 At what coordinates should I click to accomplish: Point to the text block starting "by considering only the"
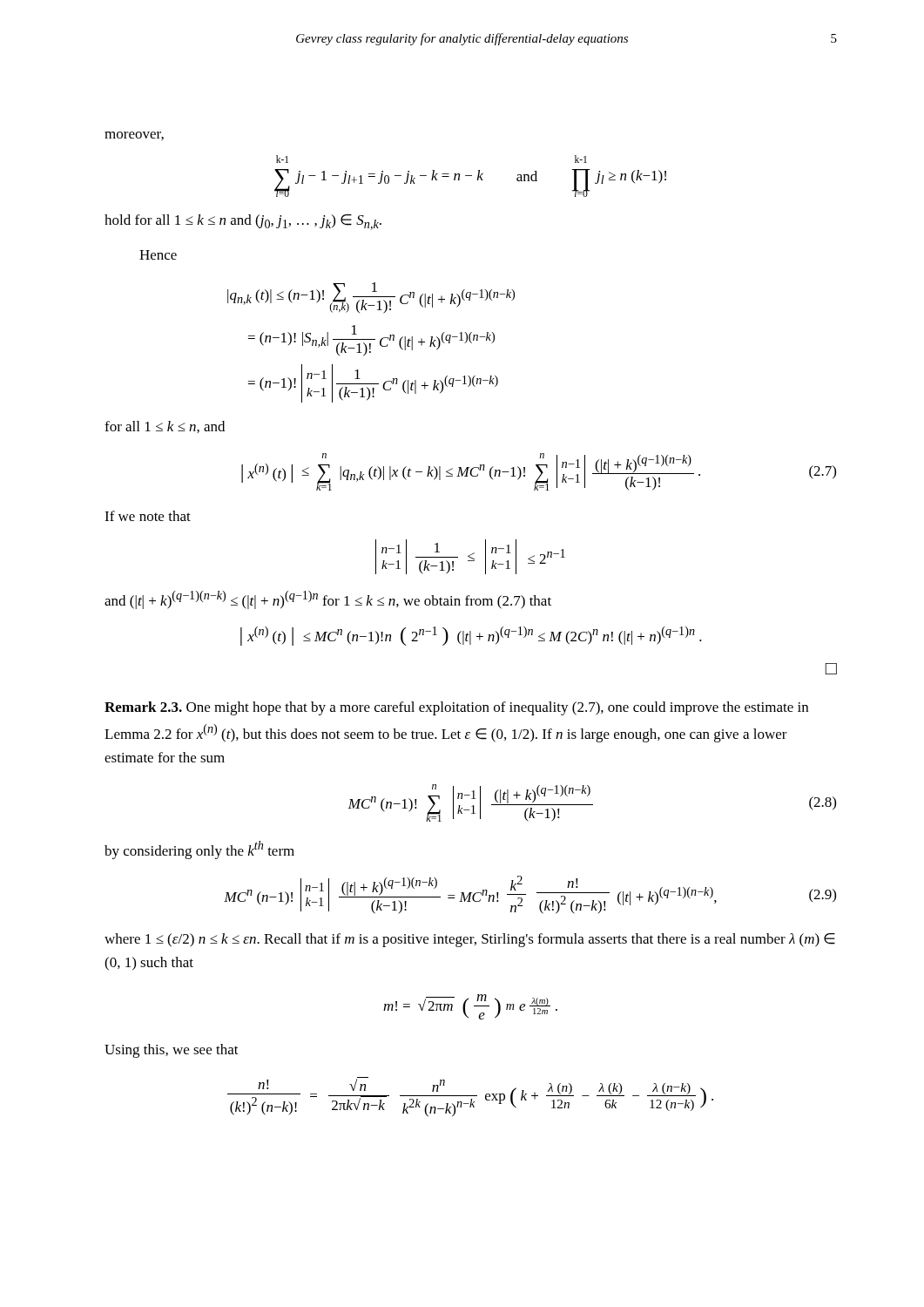point(200,848)
